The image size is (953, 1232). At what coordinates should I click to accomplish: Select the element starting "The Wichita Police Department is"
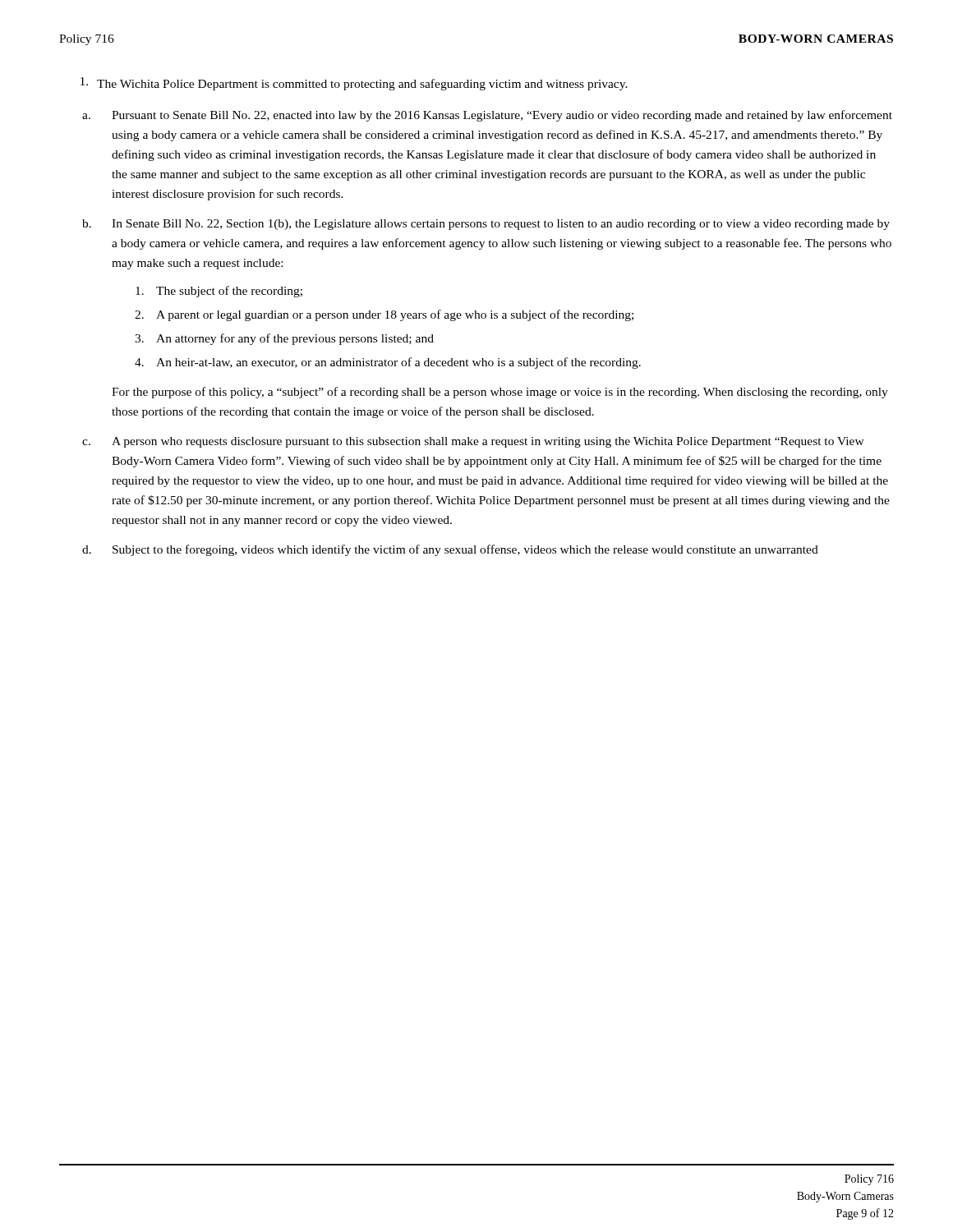(476, 84)
